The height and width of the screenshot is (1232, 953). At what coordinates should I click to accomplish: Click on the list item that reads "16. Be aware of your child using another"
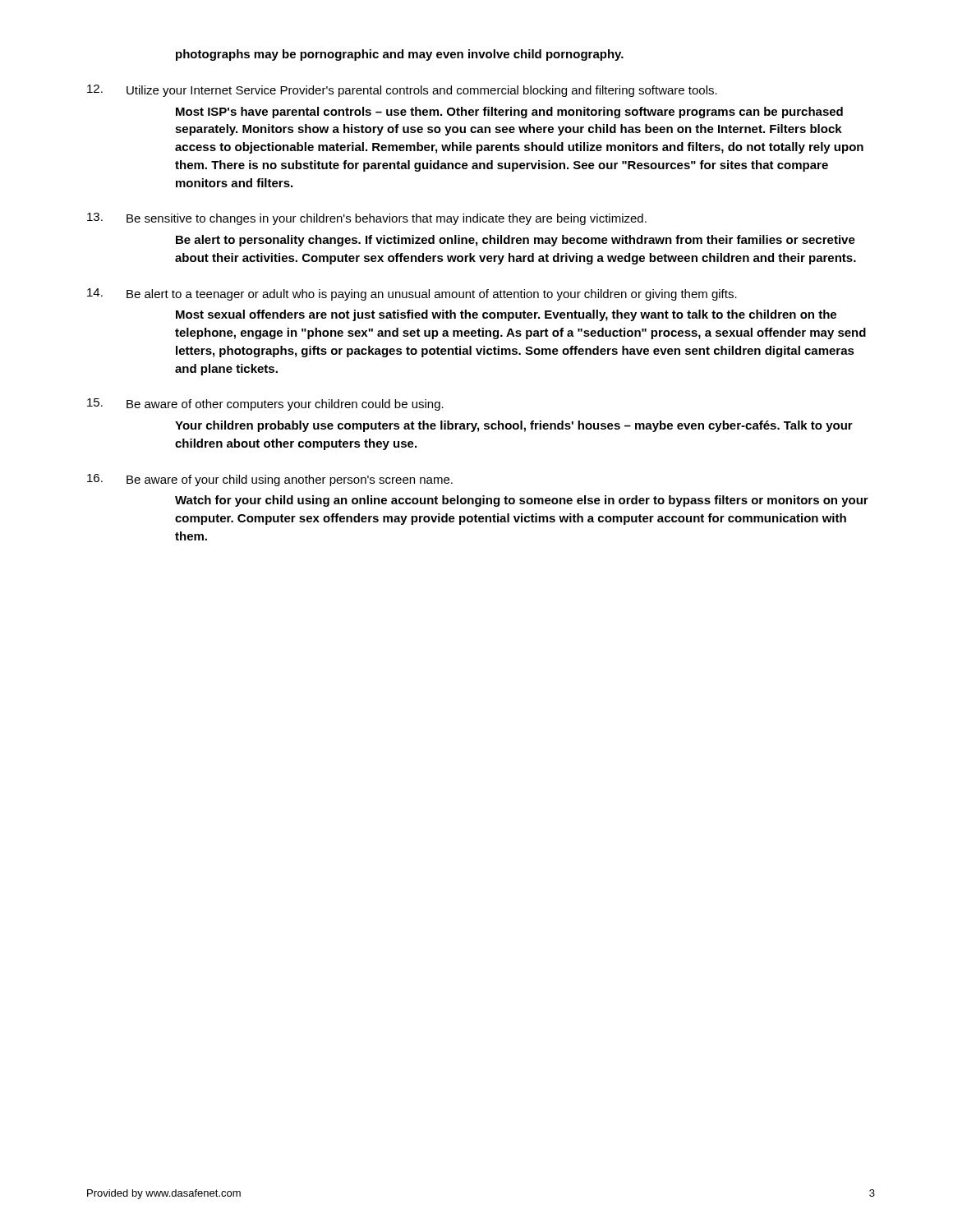pyautogui.click(x=481, y=508)
